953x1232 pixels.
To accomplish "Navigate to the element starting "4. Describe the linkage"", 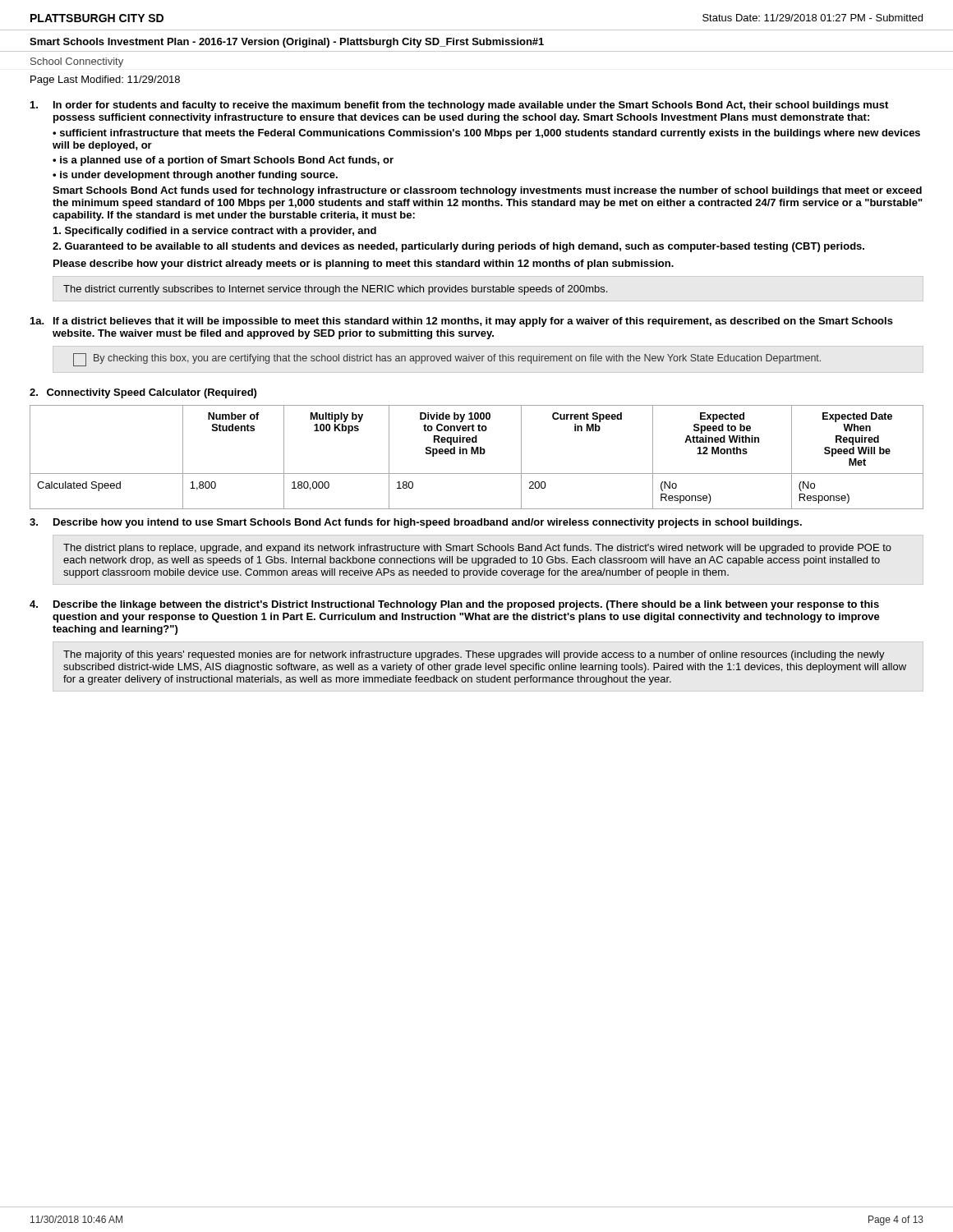I will tap(476, 648).
